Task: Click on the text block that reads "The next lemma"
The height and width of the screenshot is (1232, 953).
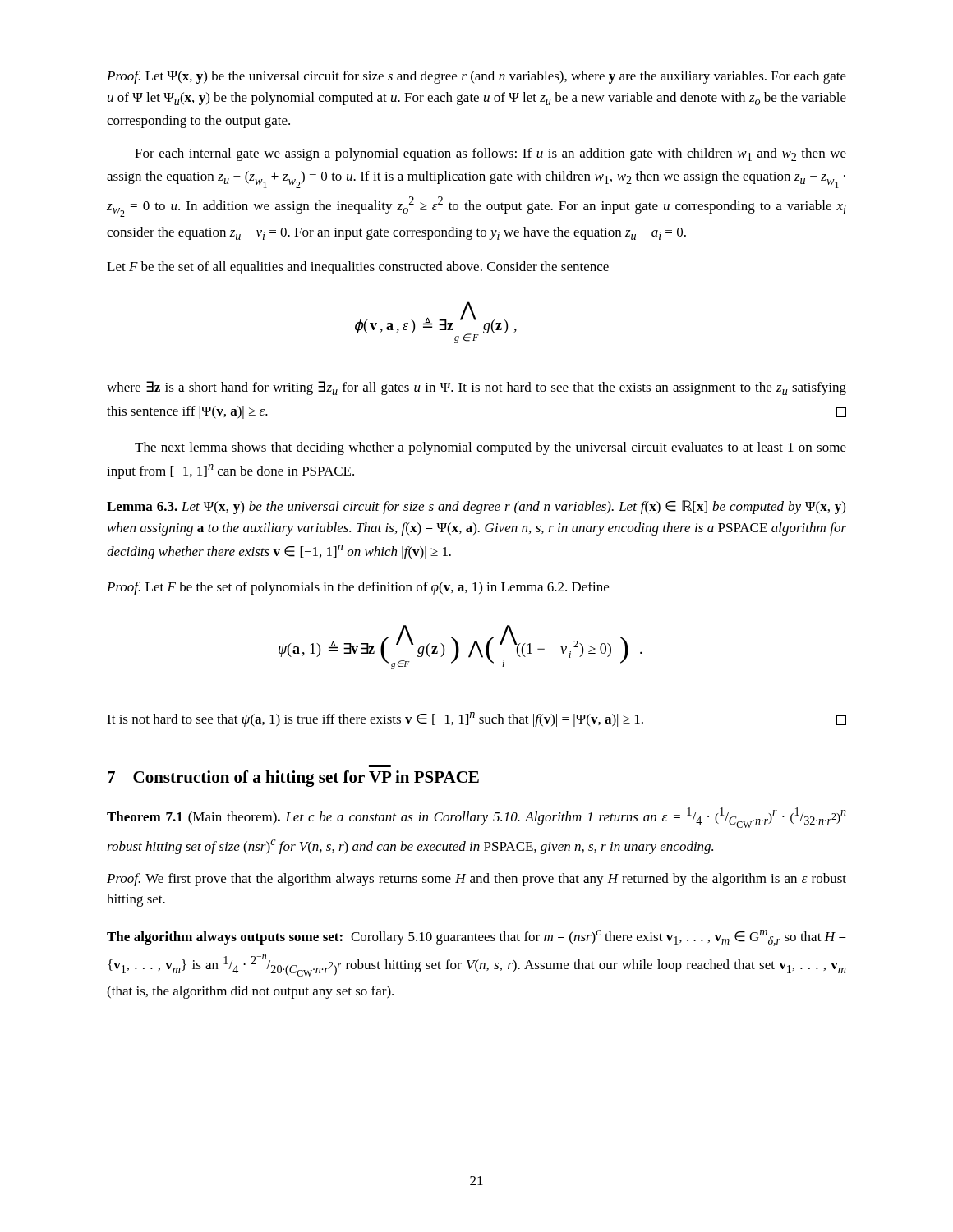Action: pos(476,459)
